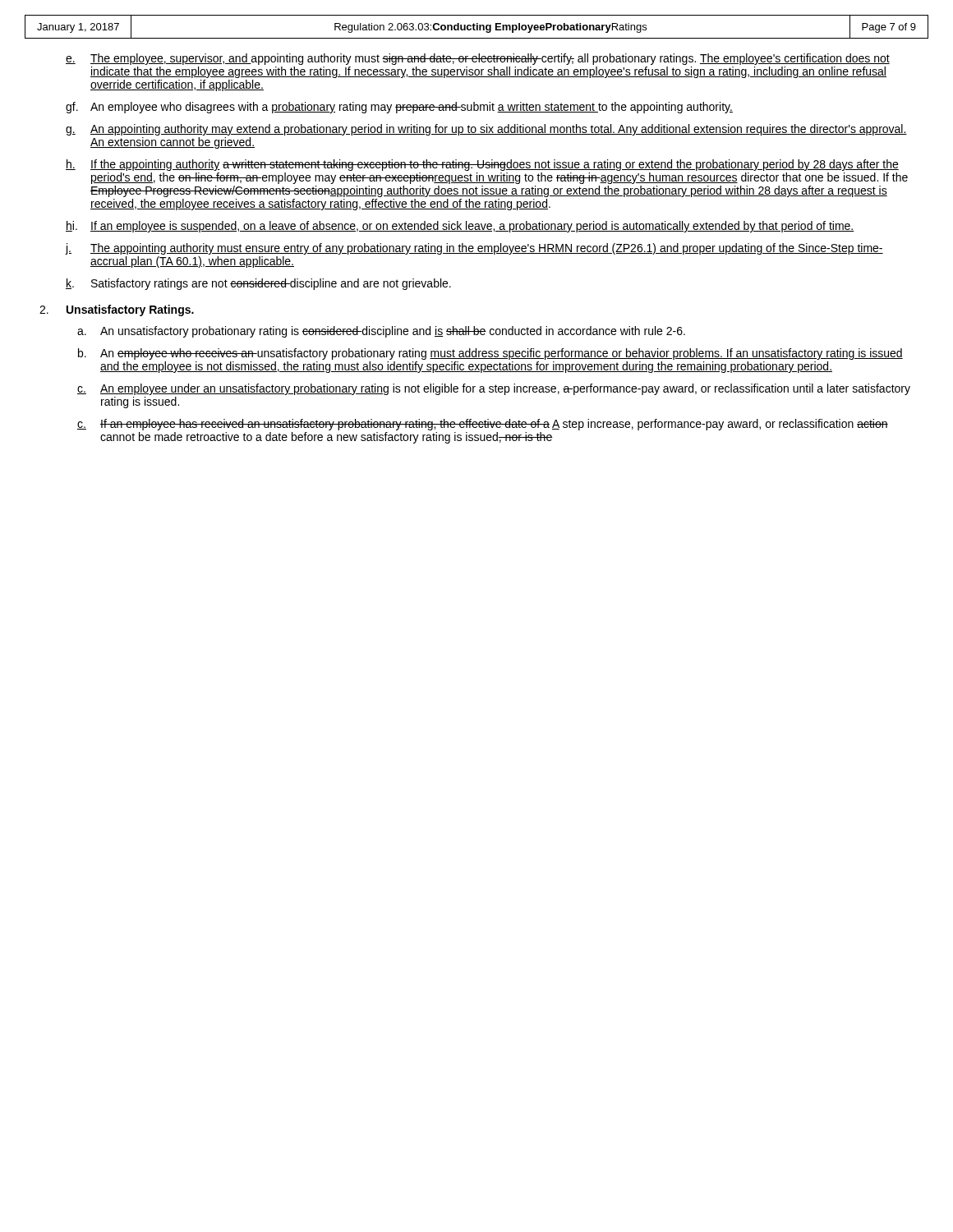Image resolution: width=953 pixels, height=1232 pixels.
Task: Point to the block starting "c. If an employee has"
Action: [x=495, y=430]
